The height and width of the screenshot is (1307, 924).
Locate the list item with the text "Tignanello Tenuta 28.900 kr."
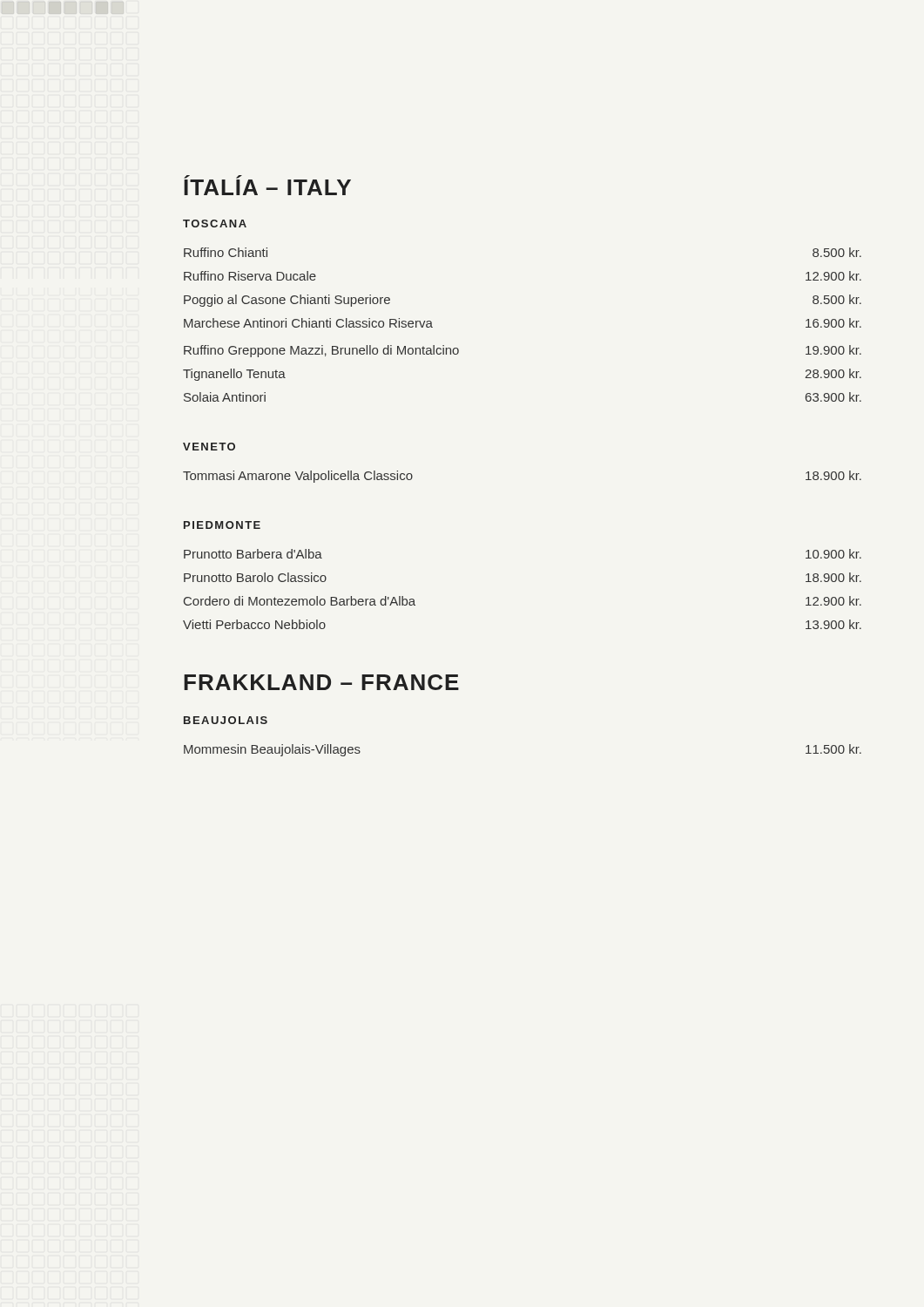[234, 374]
